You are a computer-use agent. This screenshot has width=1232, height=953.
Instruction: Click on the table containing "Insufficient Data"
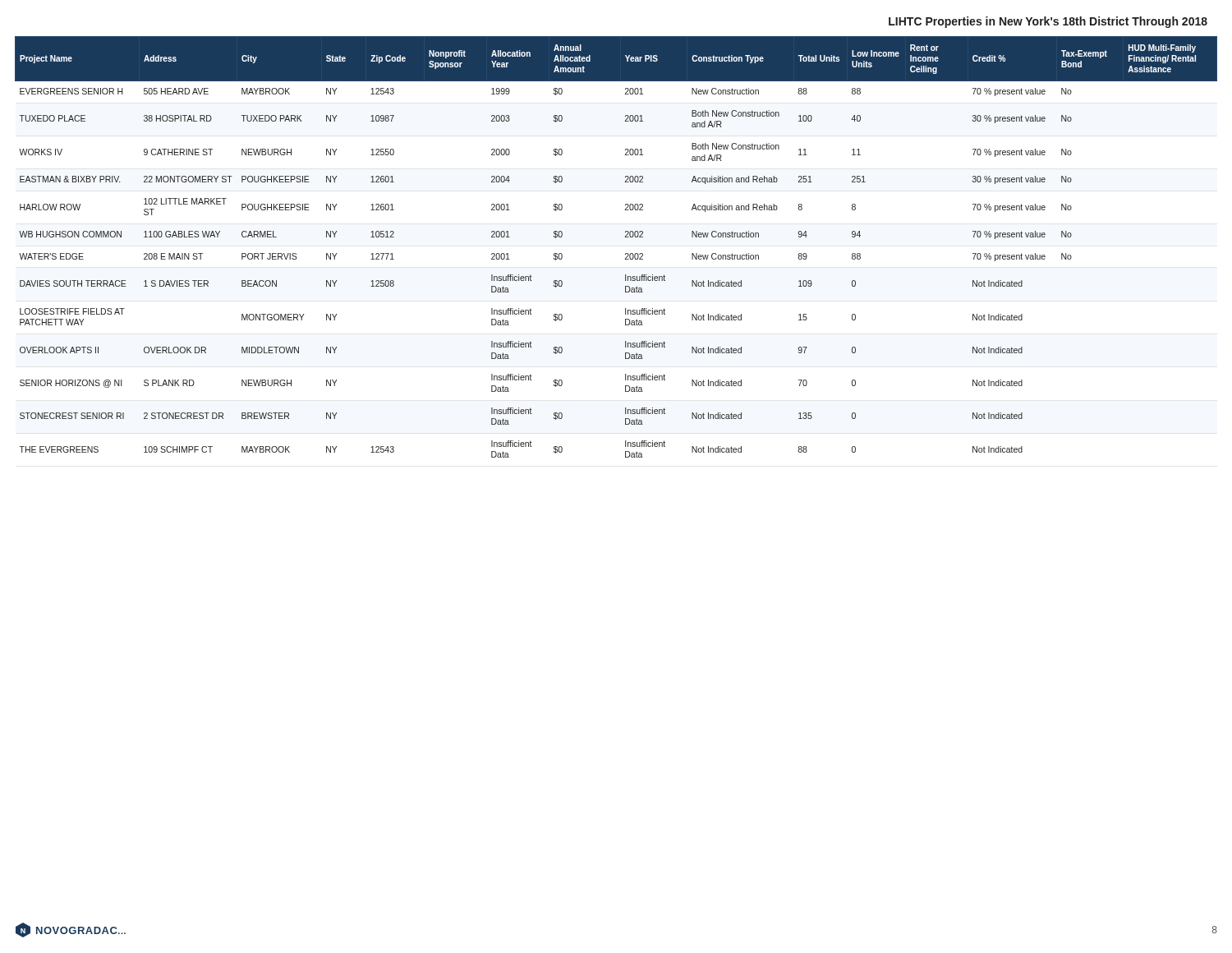616,251
